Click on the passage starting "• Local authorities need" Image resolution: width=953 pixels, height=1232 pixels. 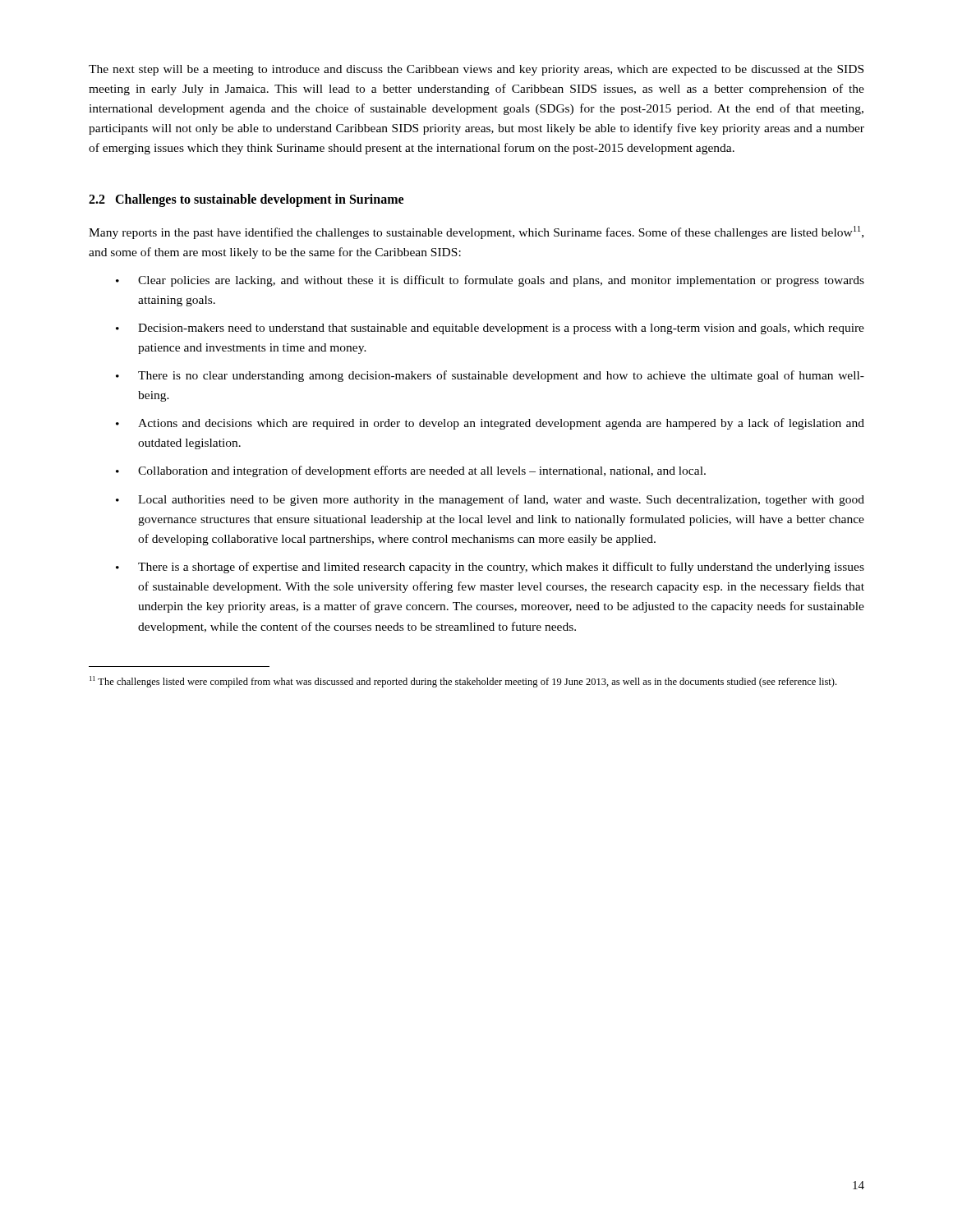click(476, 519)
